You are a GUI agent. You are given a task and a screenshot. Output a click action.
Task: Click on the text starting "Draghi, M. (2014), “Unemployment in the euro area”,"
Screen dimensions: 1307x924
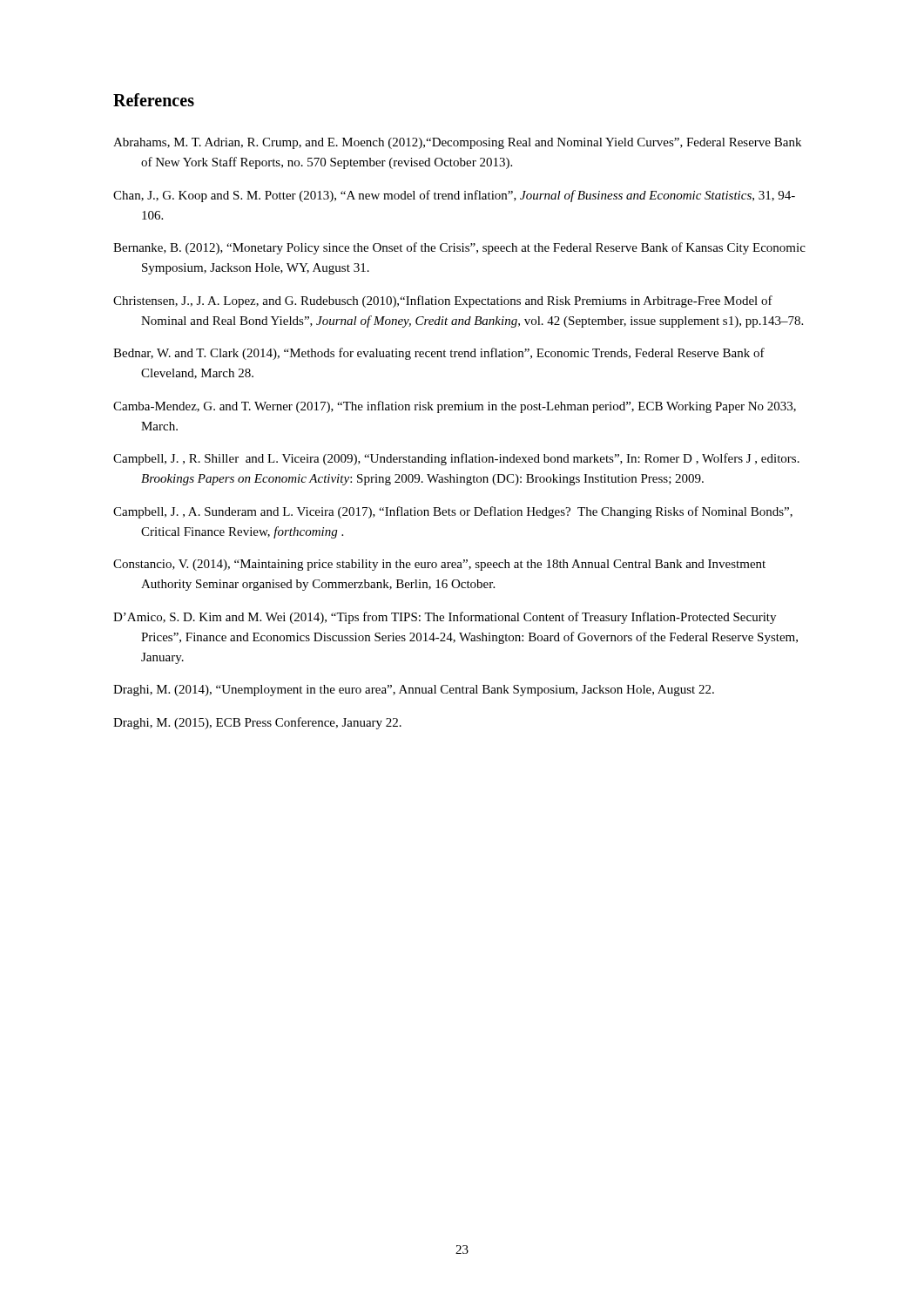click(x=462, y=690)
